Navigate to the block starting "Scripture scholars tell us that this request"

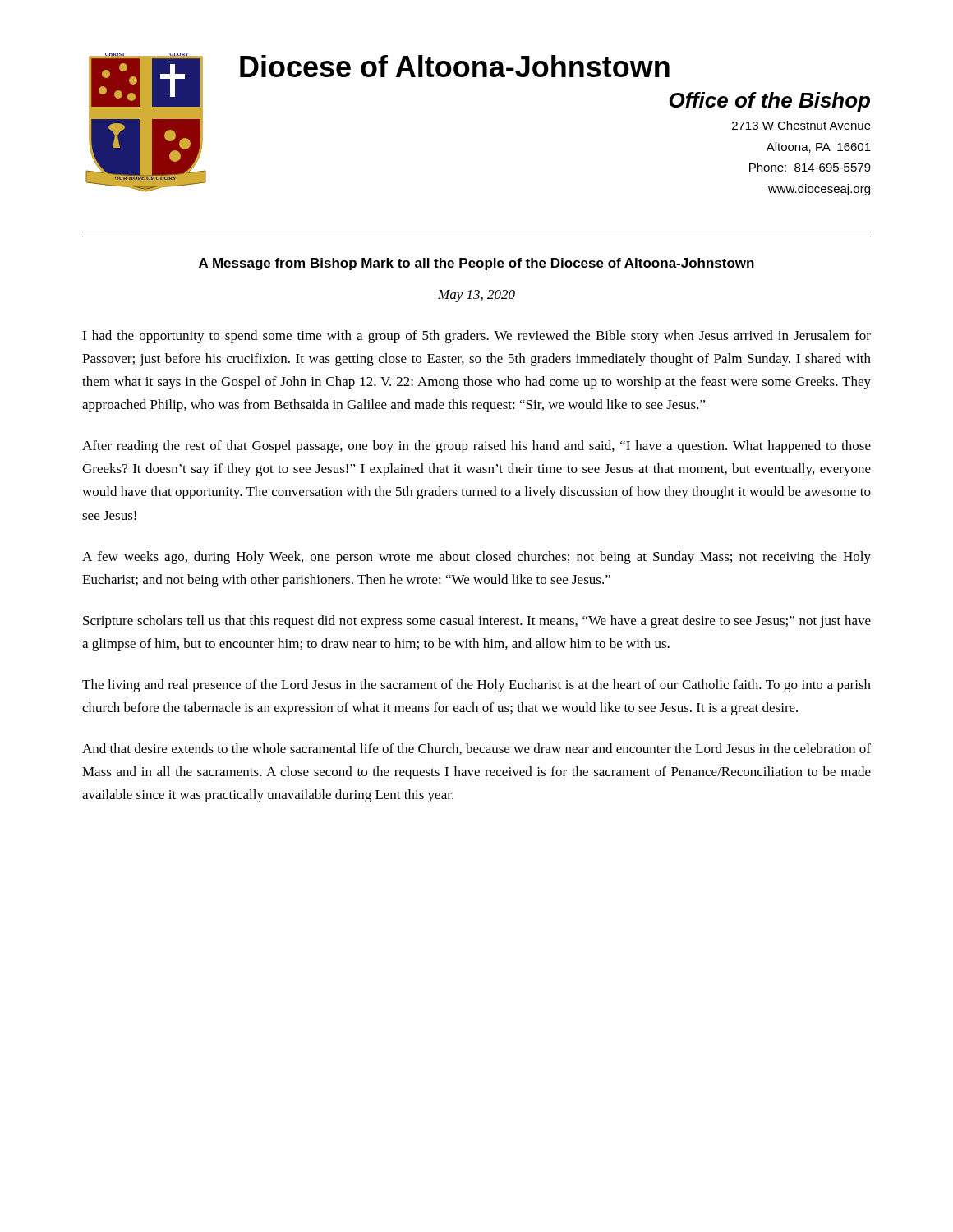coord(476,632)
